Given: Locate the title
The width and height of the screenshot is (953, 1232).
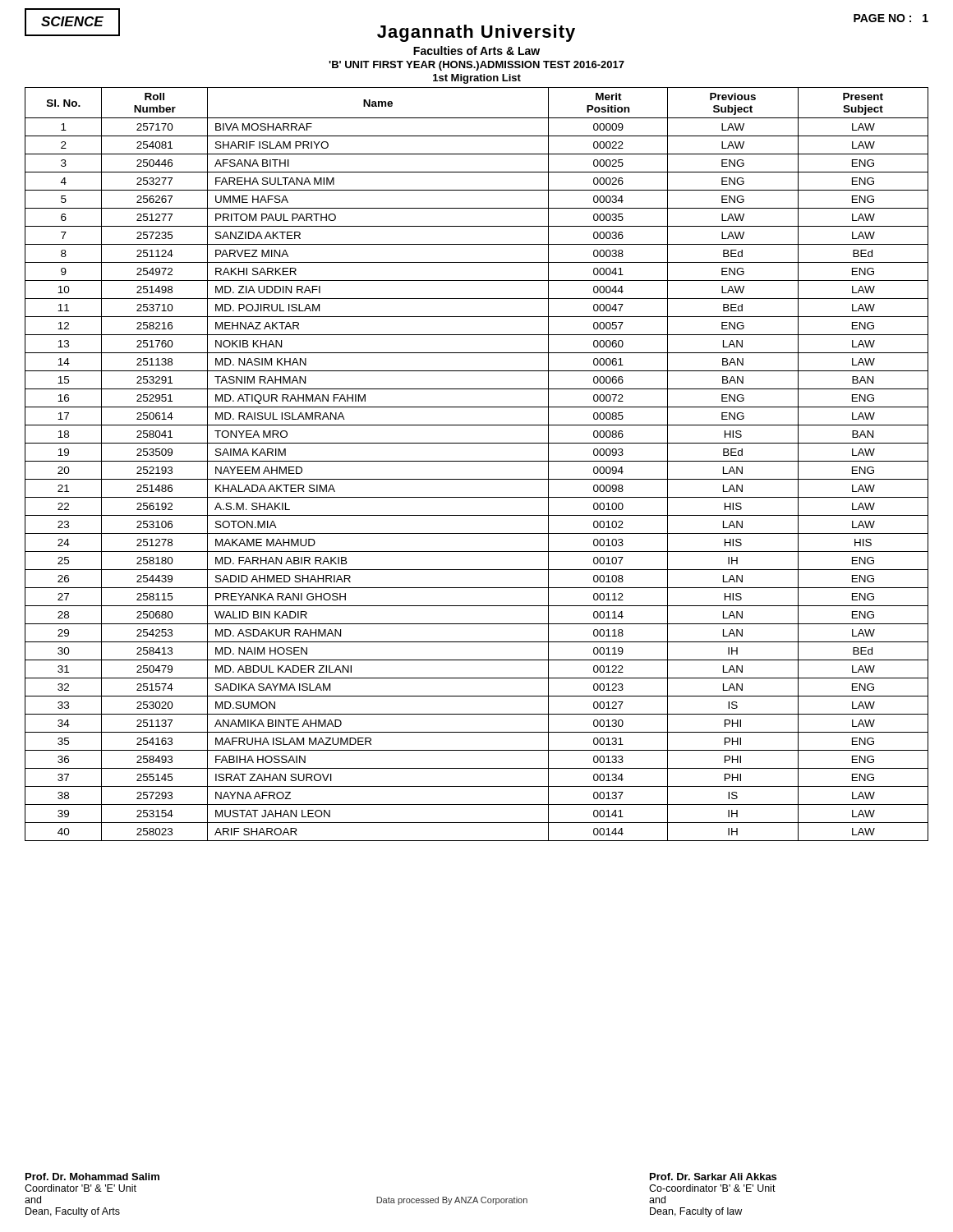Looking at the screenshot, I should click(x=476, y=32).
